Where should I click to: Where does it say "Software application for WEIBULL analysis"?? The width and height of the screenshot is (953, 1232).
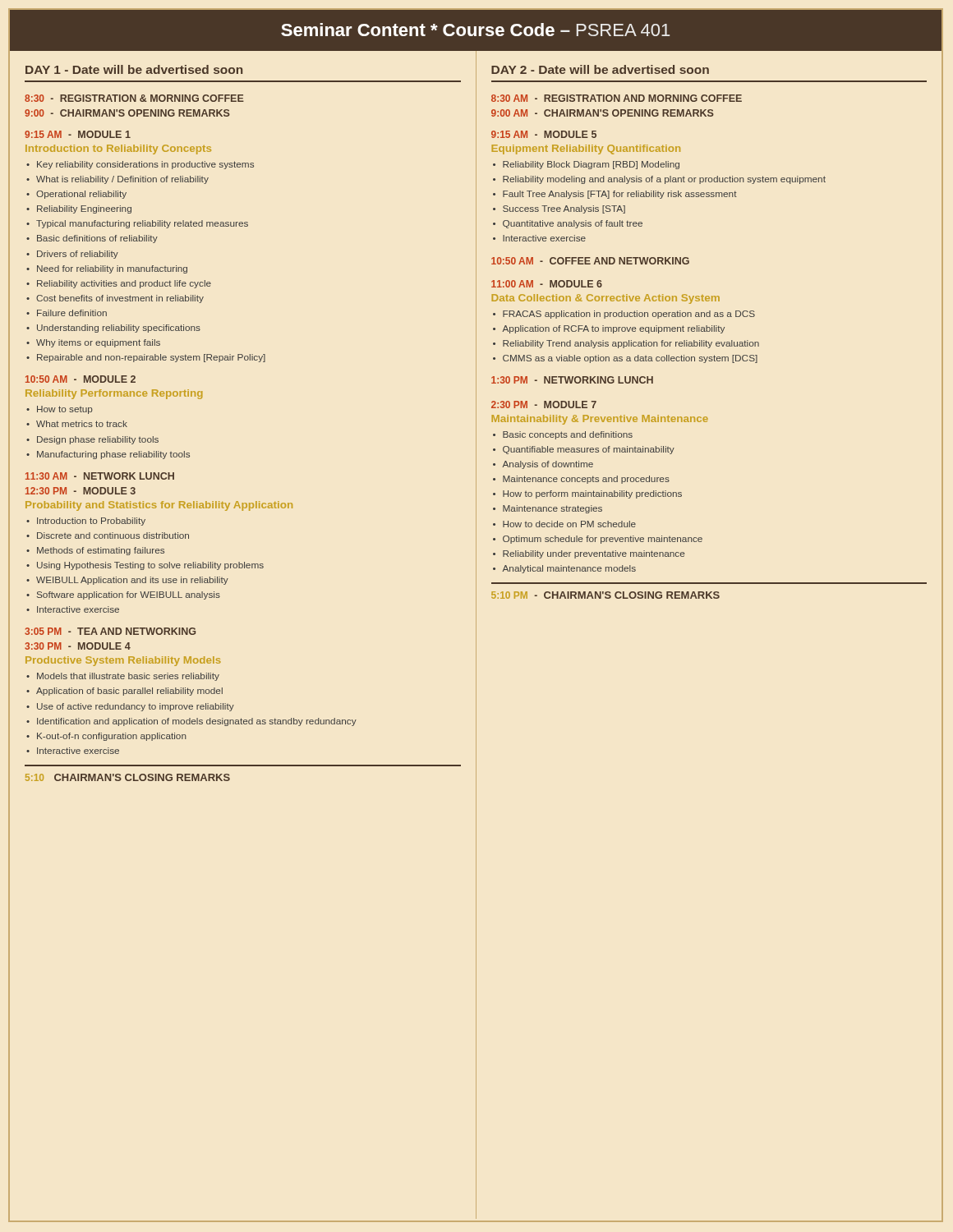pos(128,595)
